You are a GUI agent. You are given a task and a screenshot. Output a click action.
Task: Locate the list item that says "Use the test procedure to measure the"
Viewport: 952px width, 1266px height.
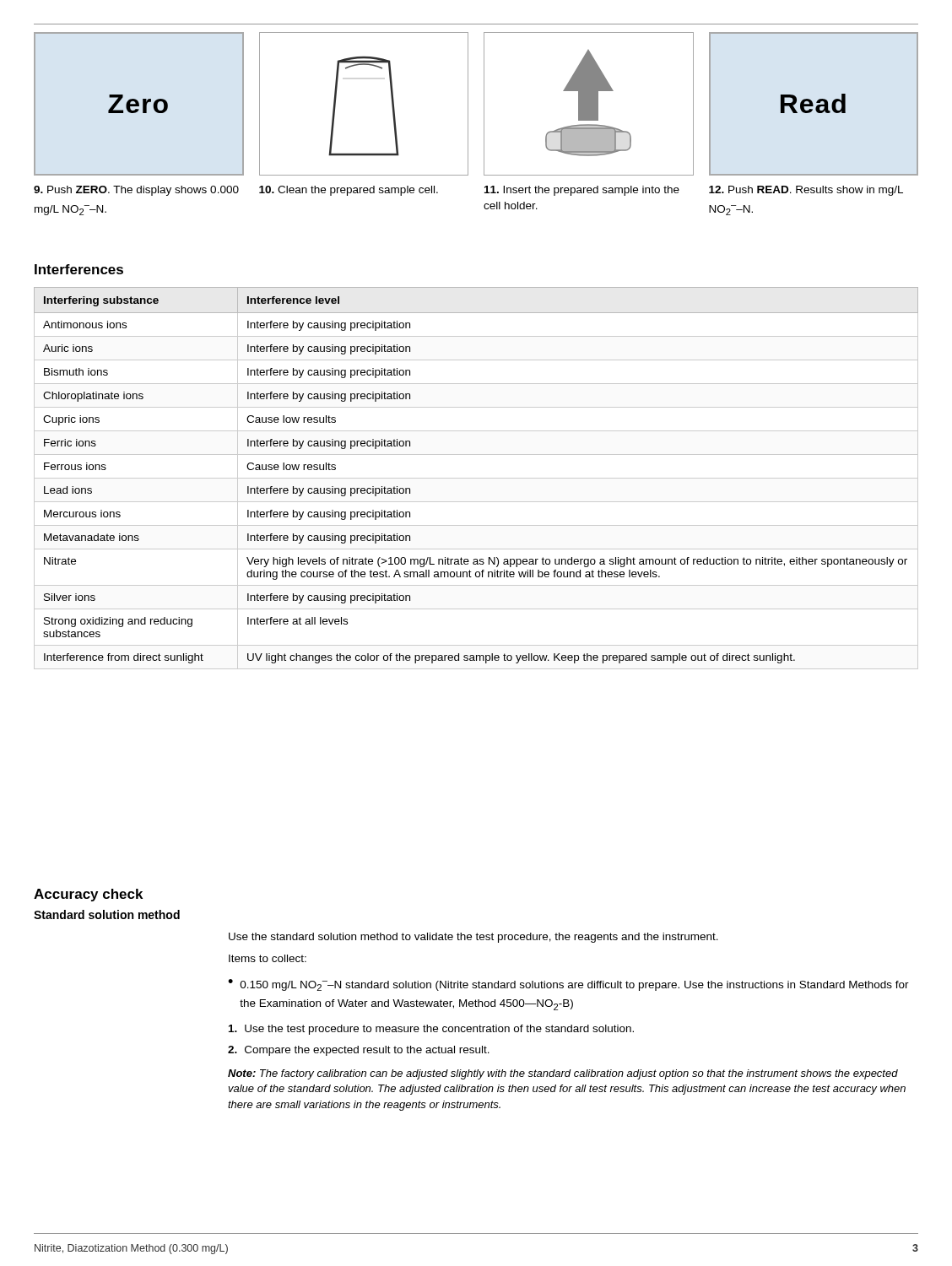coord(431,1029)
